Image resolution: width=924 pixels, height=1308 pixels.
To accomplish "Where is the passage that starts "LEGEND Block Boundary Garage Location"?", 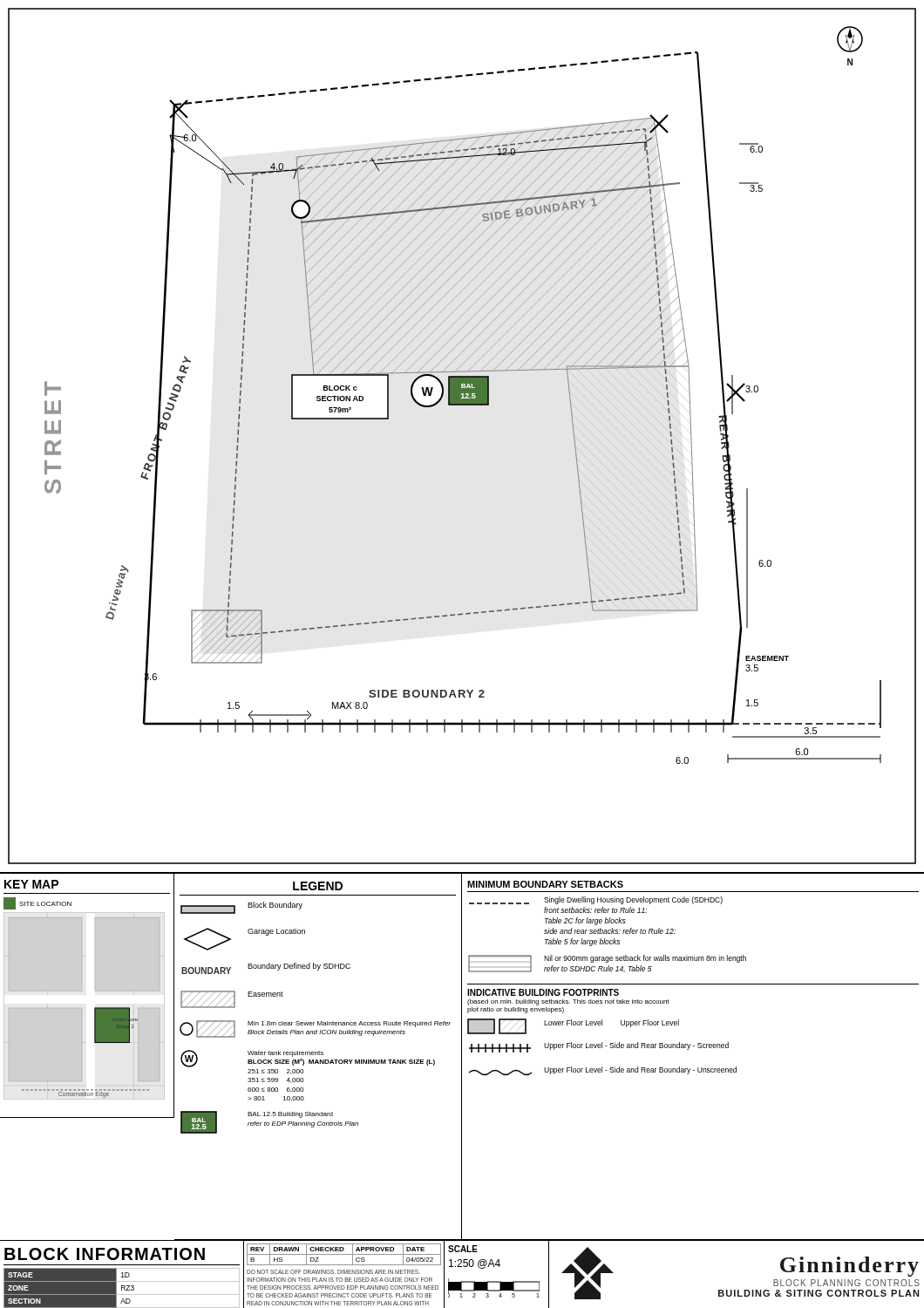I will pyautogui.click(x=318, y=886).
